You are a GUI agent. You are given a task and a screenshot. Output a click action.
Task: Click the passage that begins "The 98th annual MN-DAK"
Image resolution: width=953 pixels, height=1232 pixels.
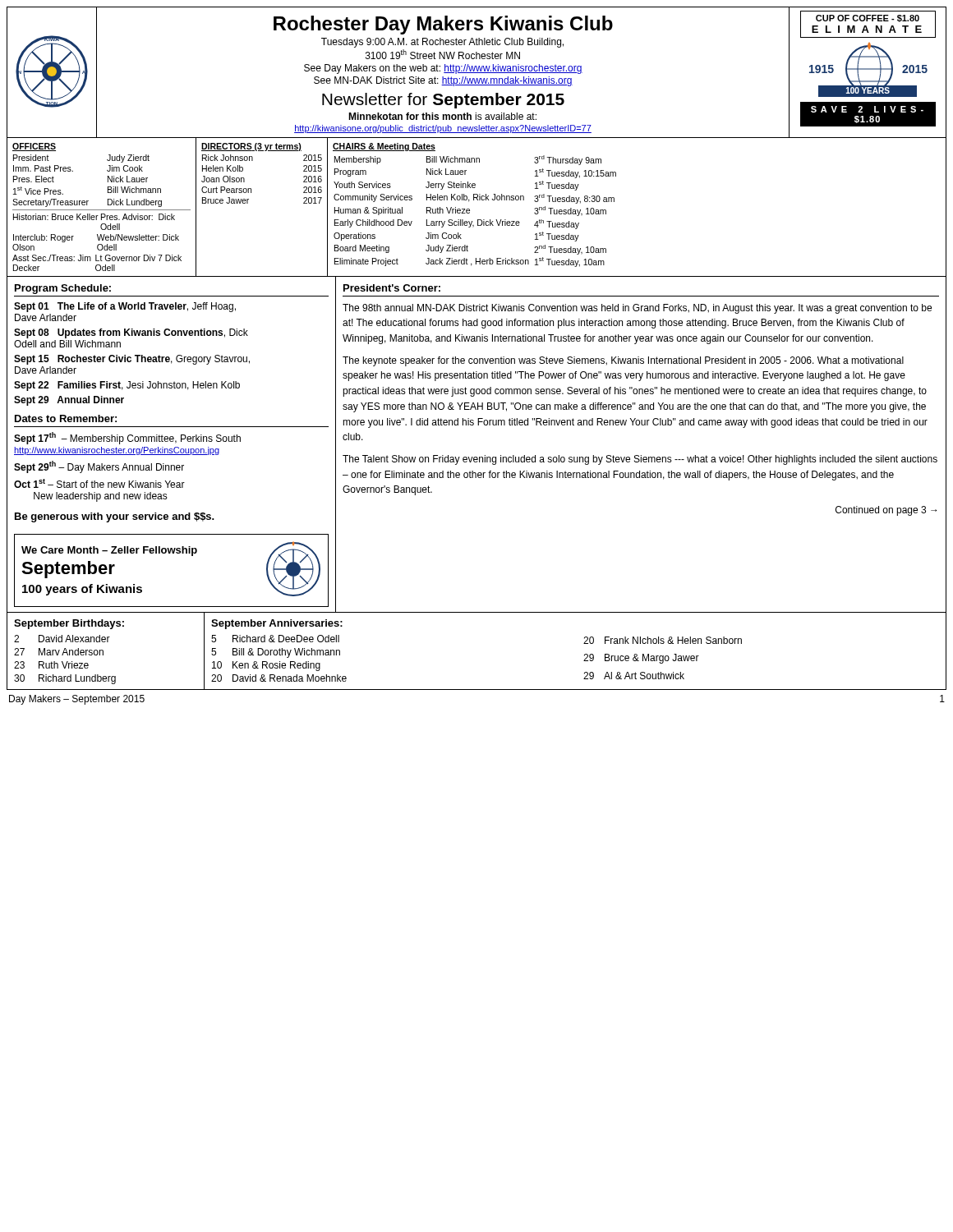point(641,399)
